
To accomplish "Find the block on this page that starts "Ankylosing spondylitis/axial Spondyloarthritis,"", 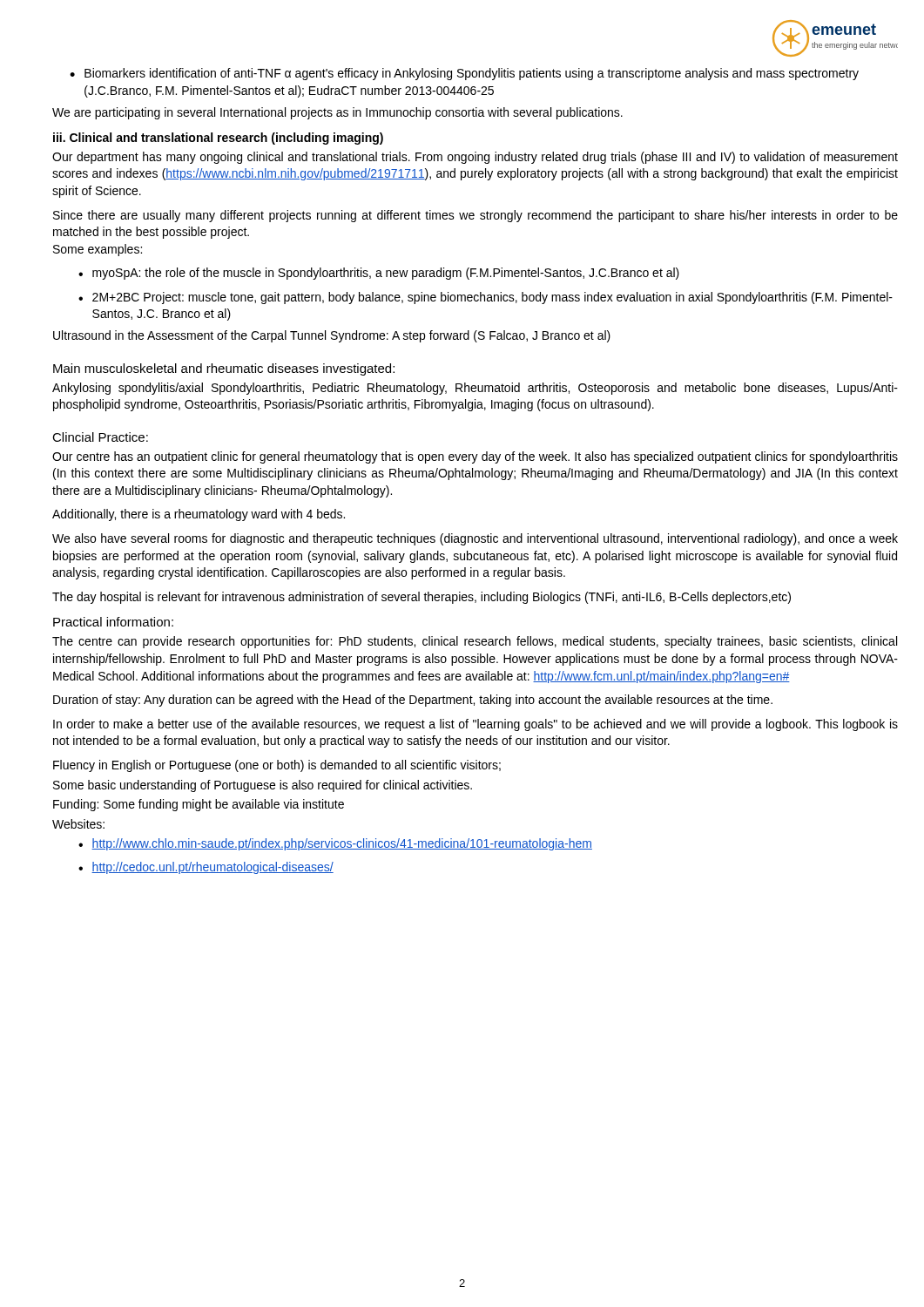I will coord(475,397).
